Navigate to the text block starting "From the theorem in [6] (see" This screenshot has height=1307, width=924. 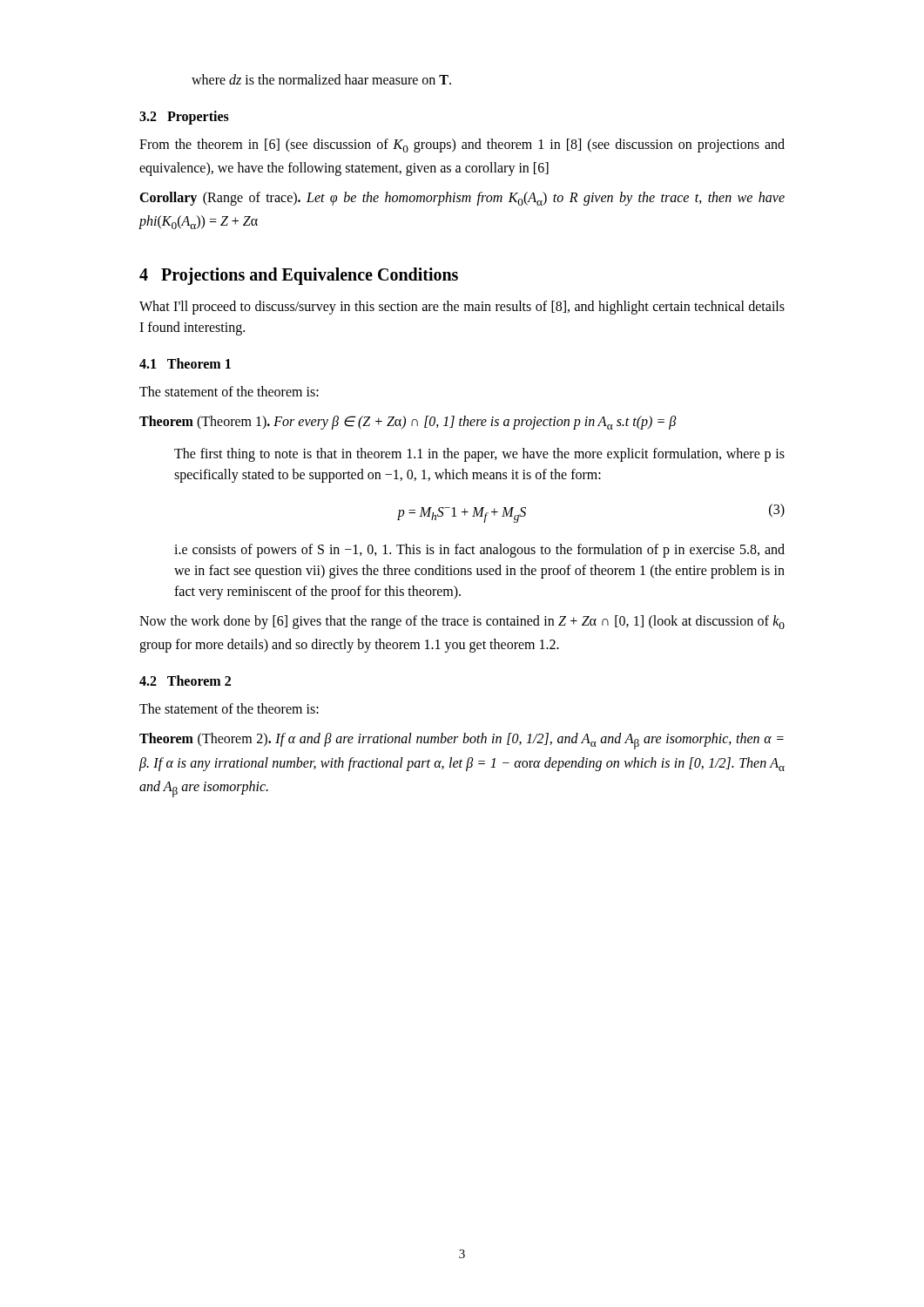point(462,156)
